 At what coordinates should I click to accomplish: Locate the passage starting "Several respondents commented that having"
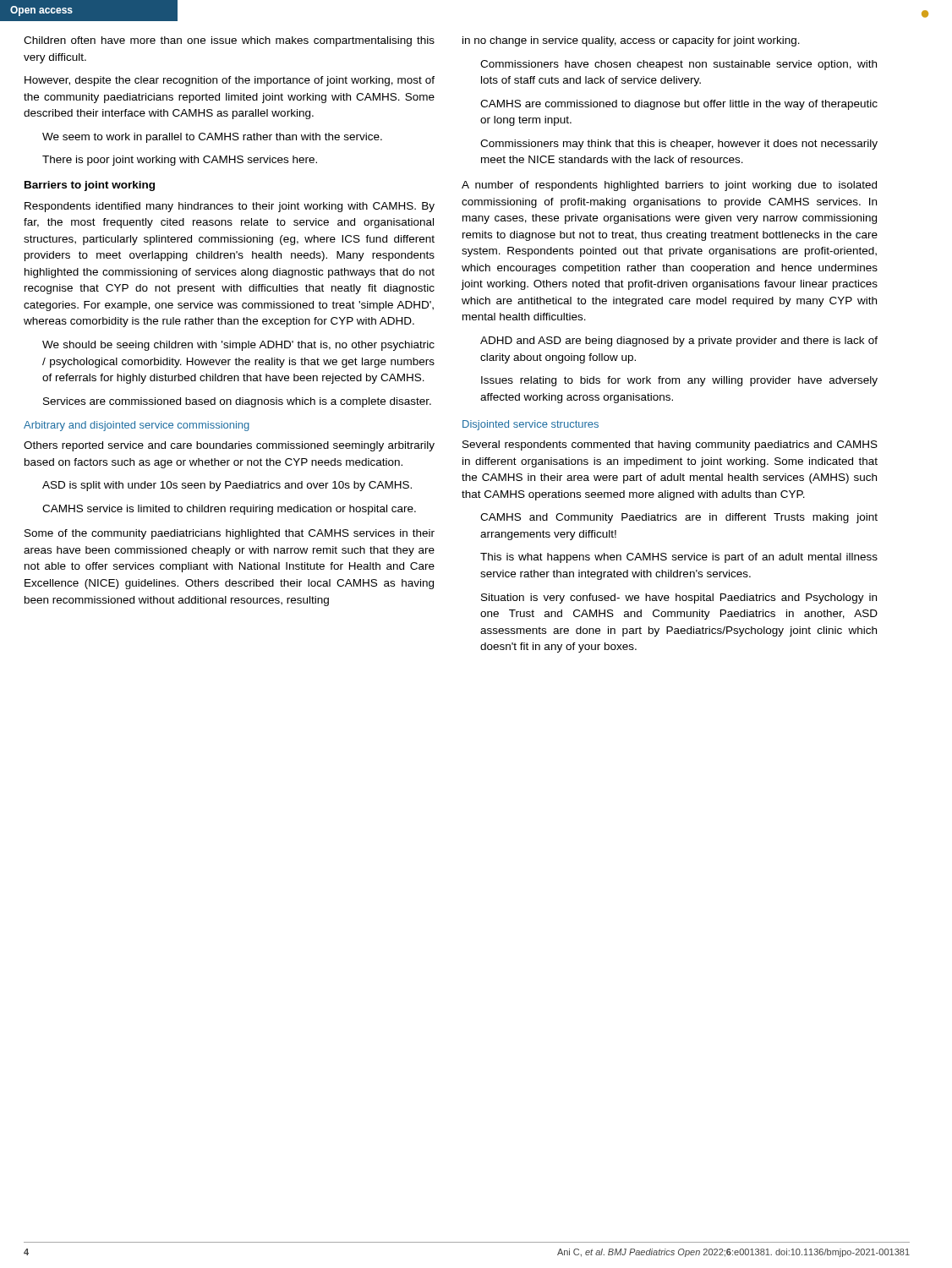670,469
